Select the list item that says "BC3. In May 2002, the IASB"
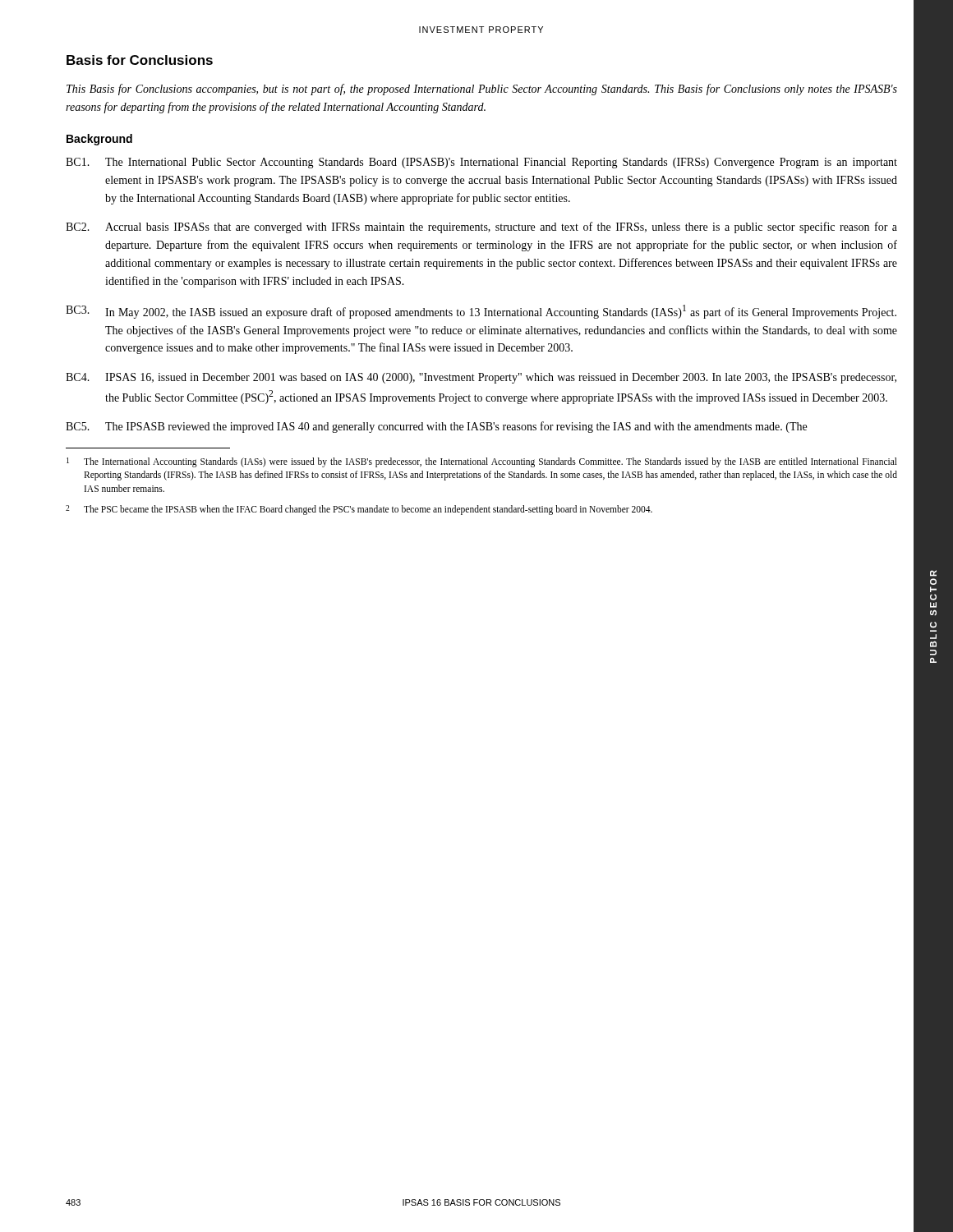The width and height of the screenshot is (953, 1232). pos(481,329)
